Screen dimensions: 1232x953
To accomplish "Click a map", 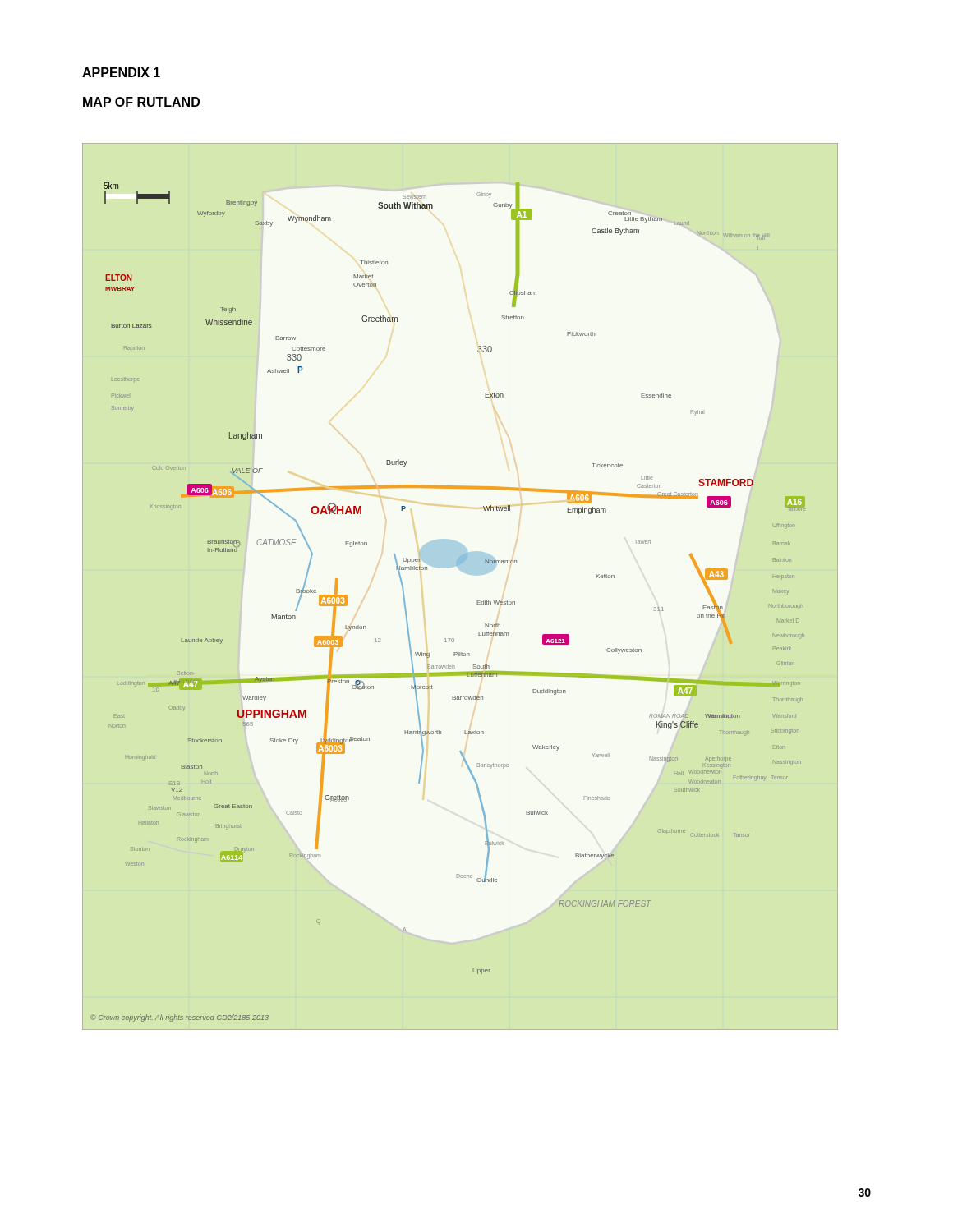I will click(460, 588).
